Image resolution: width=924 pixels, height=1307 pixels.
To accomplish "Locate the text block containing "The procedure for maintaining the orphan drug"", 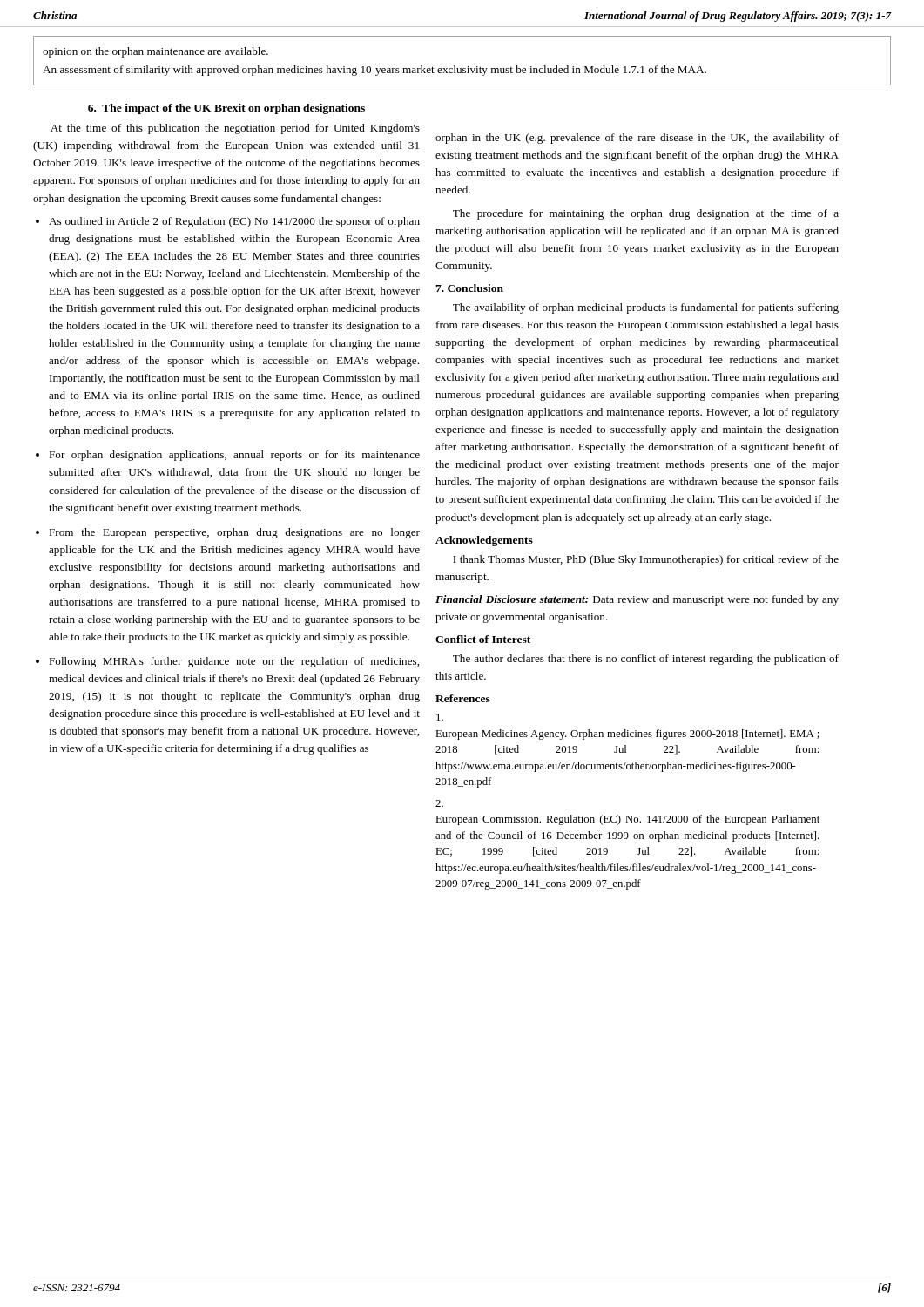I will (x=637, y=239).
